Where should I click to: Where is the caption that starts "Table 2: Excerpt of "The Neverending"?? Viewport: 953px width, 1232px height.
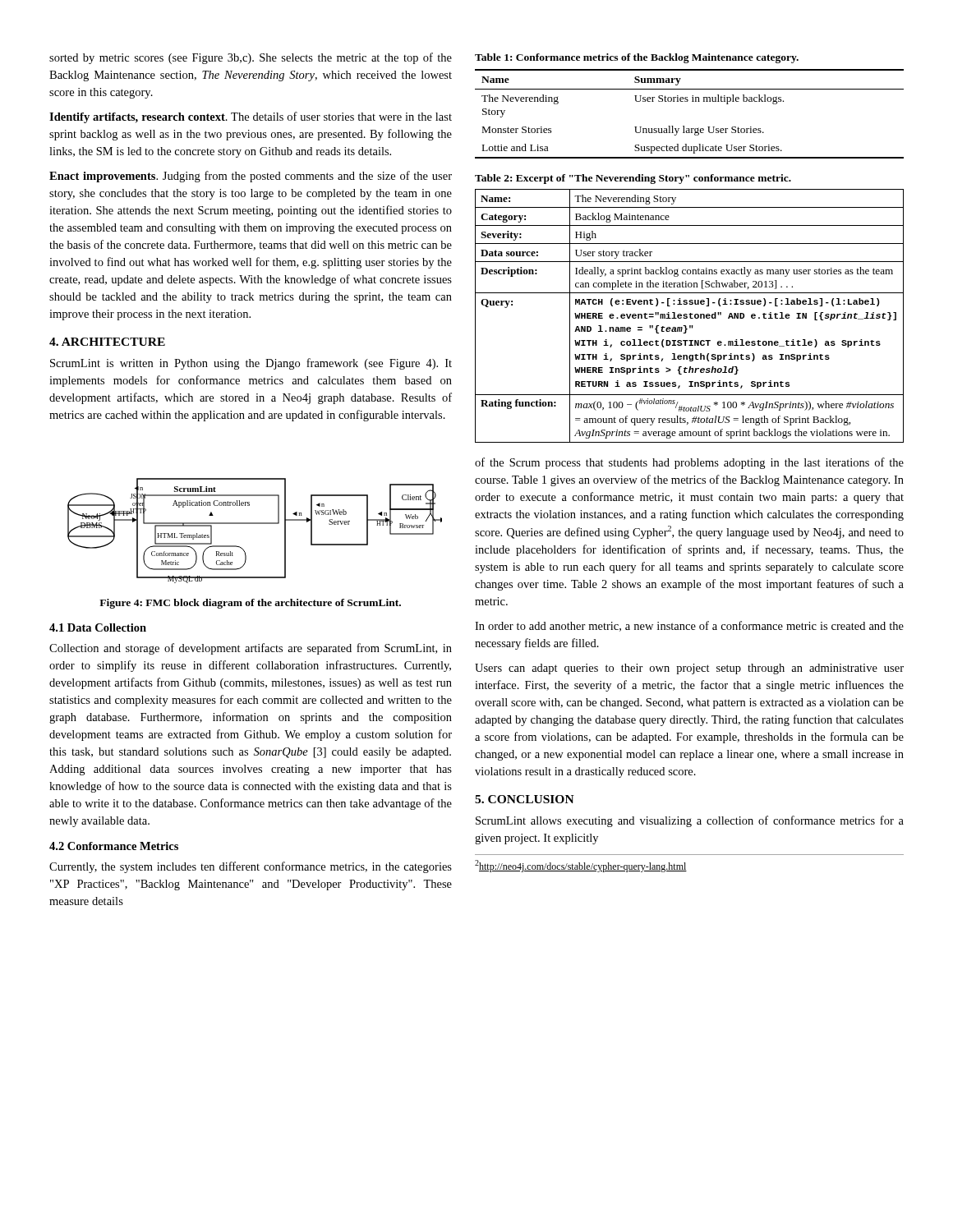pyautogui.click(x=689, y=178)
